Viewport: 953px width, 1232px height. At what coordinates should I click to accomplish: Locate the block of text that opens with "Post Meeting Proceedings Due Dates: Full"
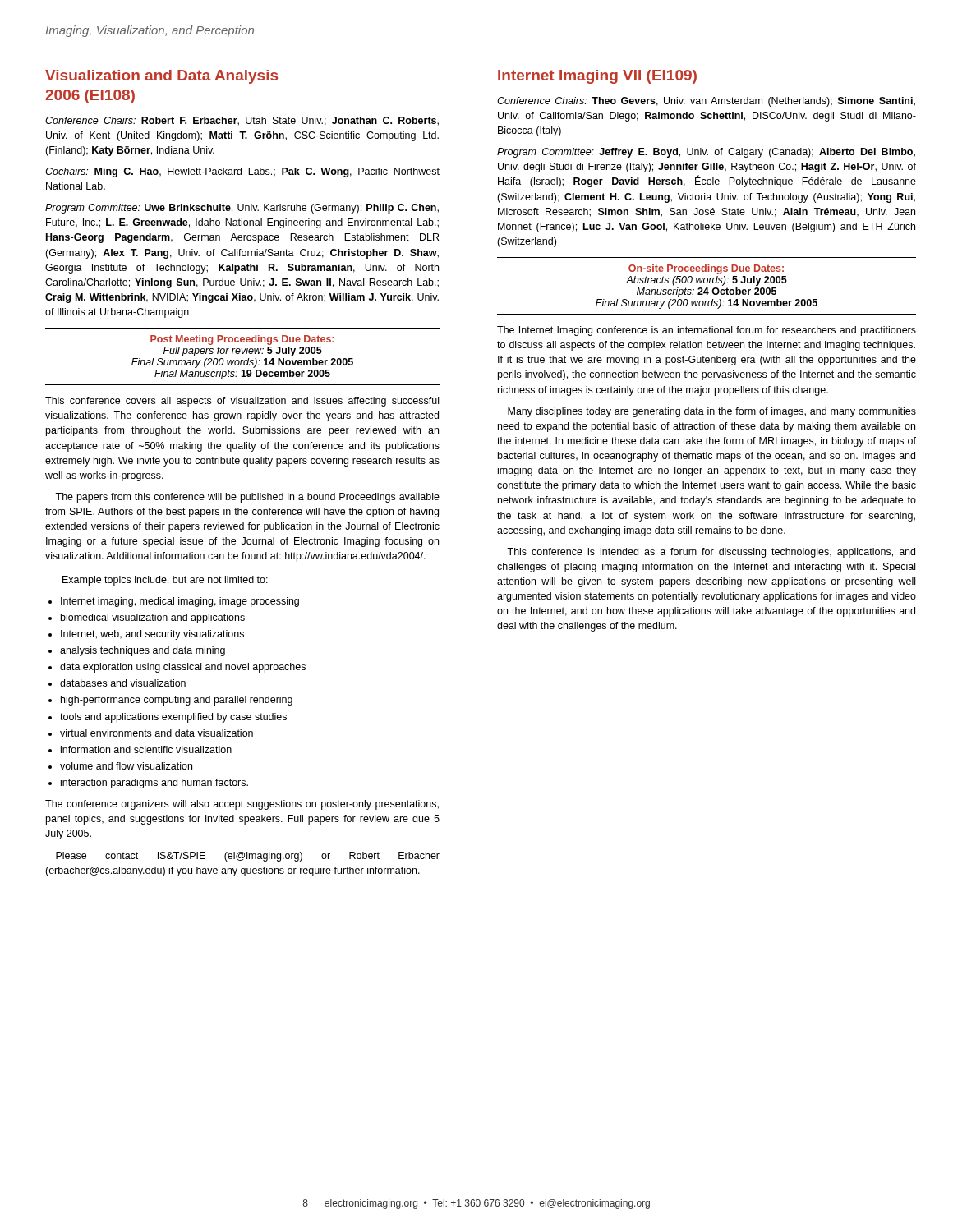click(242, 357)
